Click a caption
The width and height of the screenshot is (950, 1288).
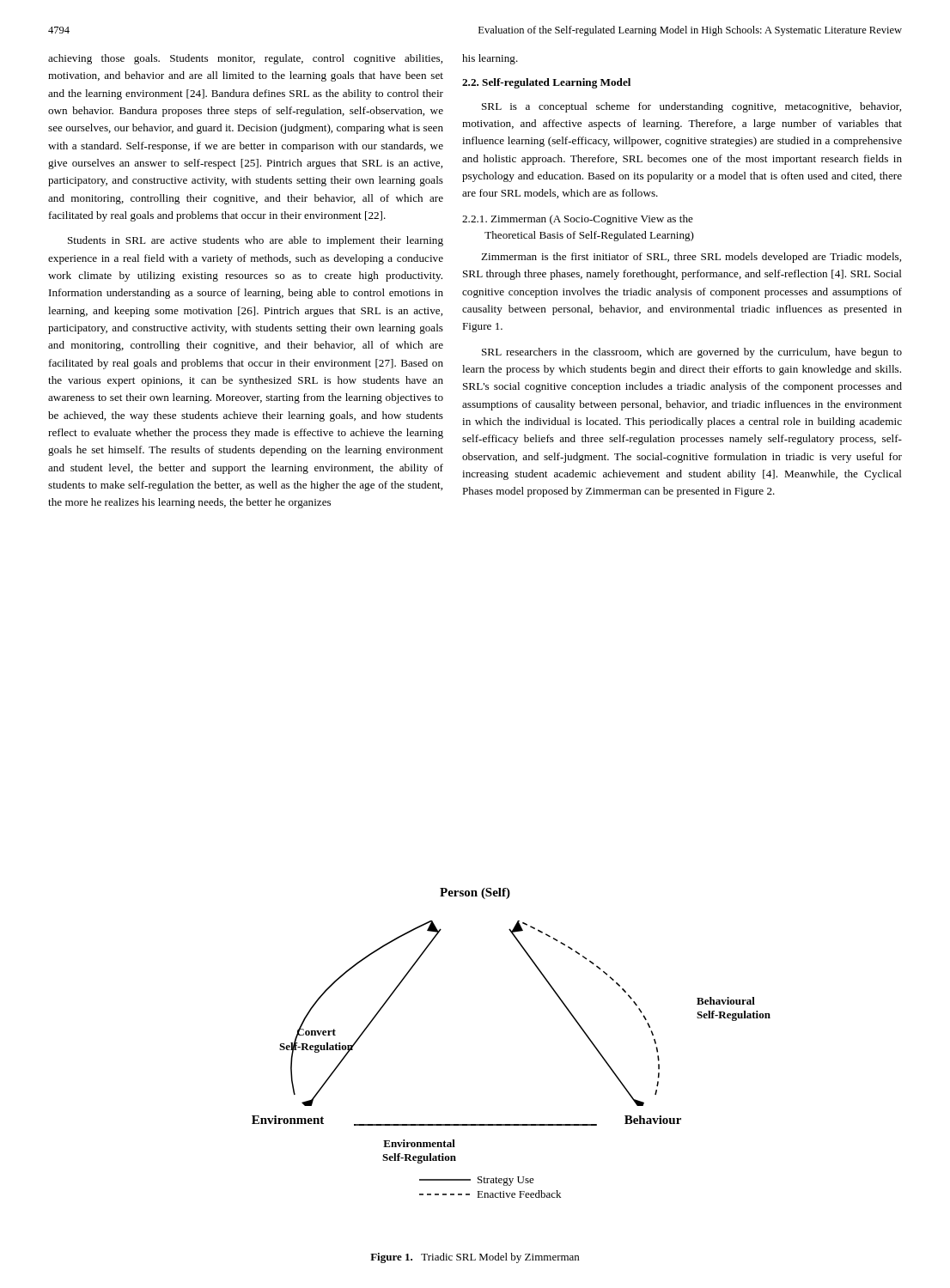point(475,1257)
